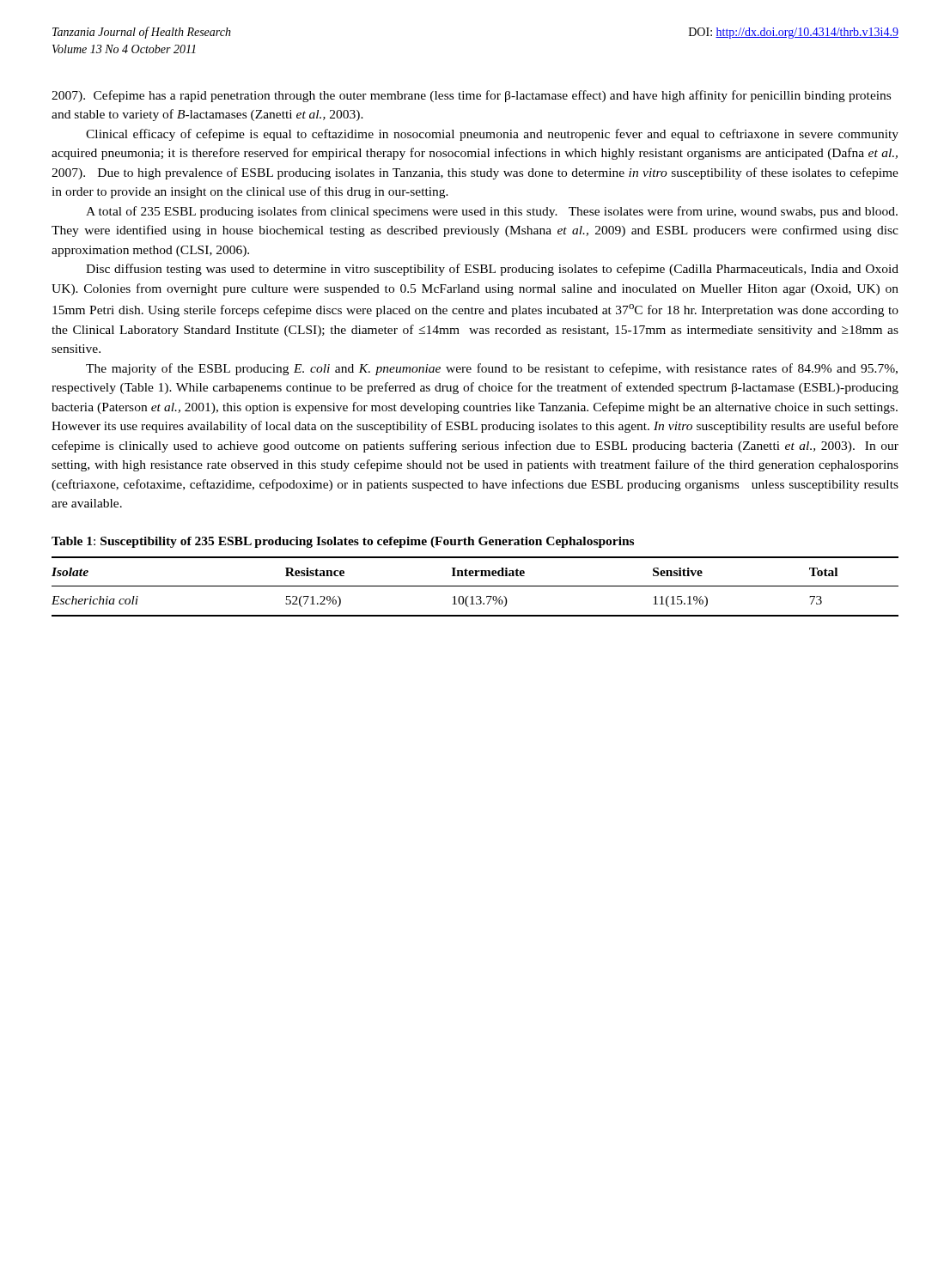
Task: Find the block on this page that starts "Clinical efficacy of cefepime is equal to ceftazidime"
Action: [x=475, y=163]
